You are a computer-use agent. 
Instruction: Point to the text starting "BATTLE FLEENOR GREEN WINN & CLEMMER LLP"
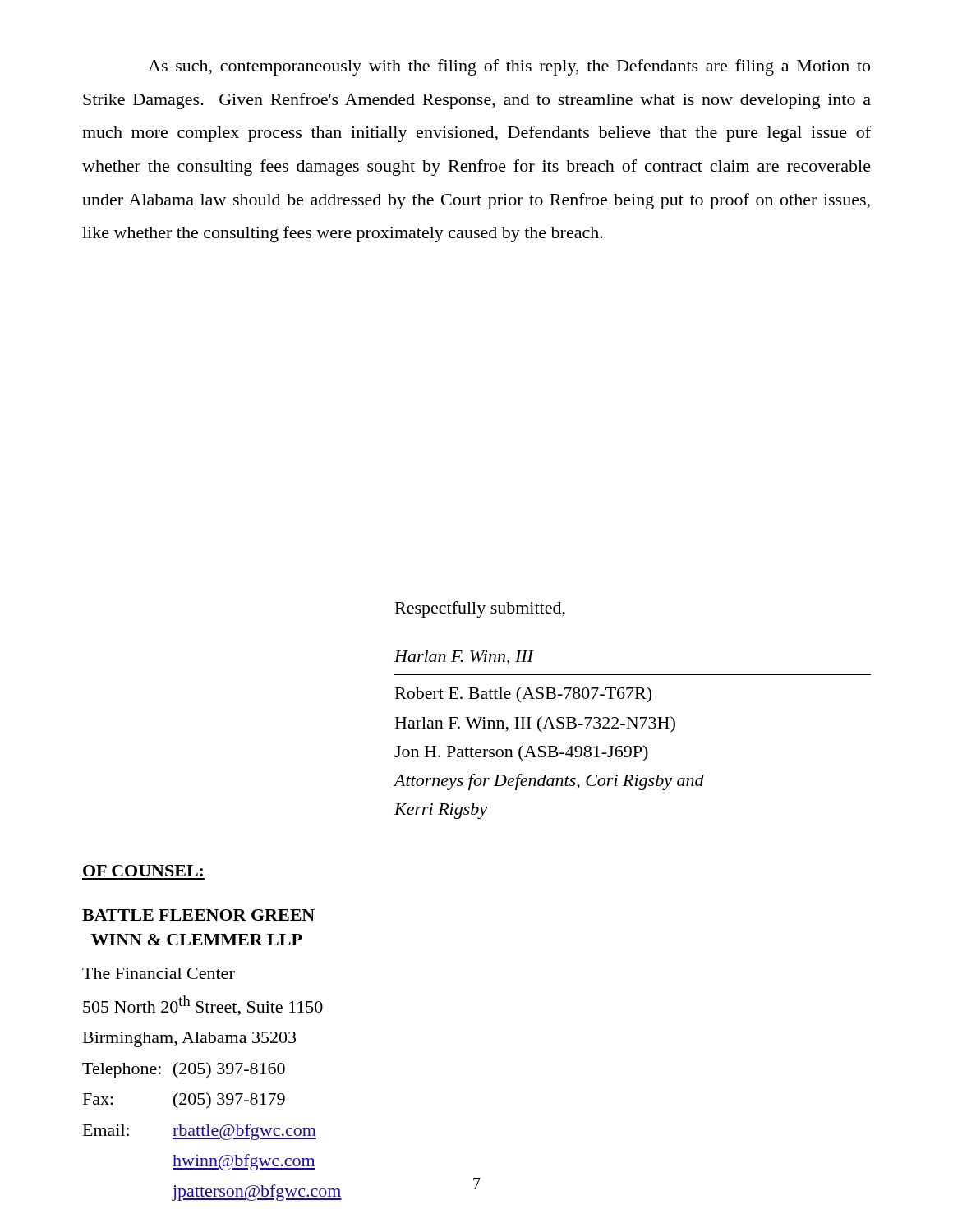point(271,1054)
